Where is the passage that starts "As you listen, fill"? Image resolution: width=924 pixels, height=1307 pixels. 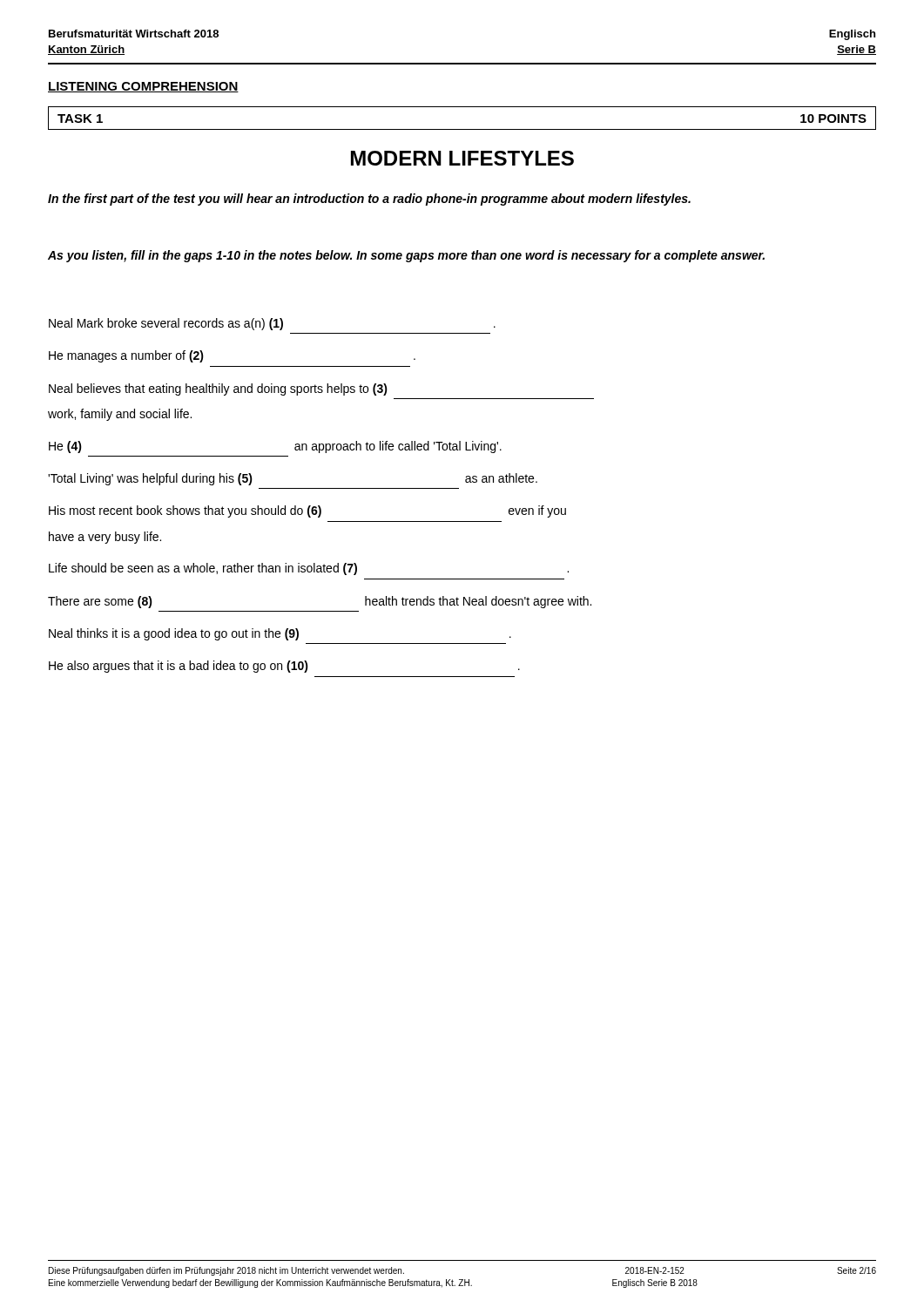click(x=407, y=255)
